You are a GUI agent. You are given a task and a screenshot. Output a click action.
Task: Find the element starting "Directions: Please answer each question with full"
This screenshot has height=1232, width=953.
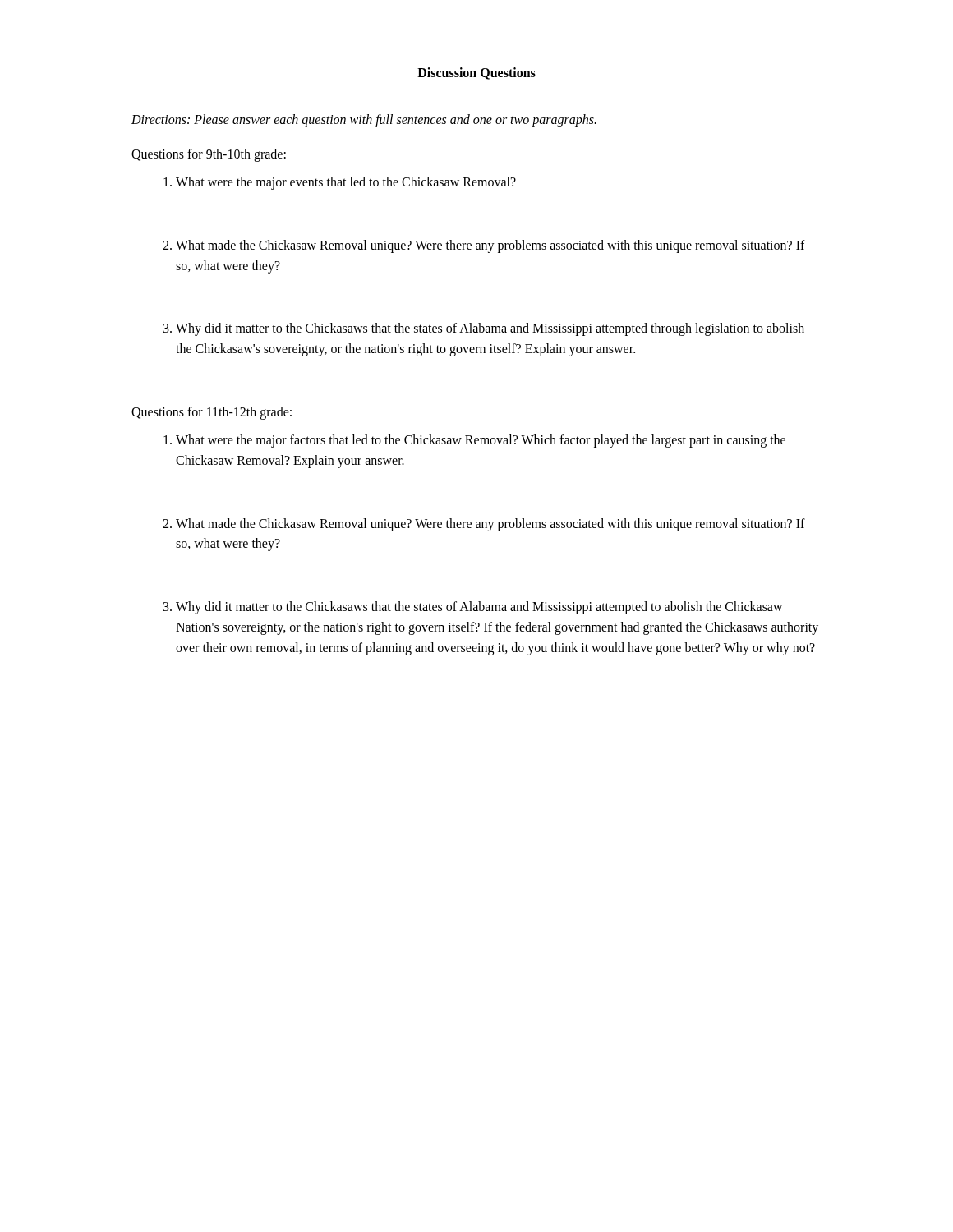click(x=364, y=120)
